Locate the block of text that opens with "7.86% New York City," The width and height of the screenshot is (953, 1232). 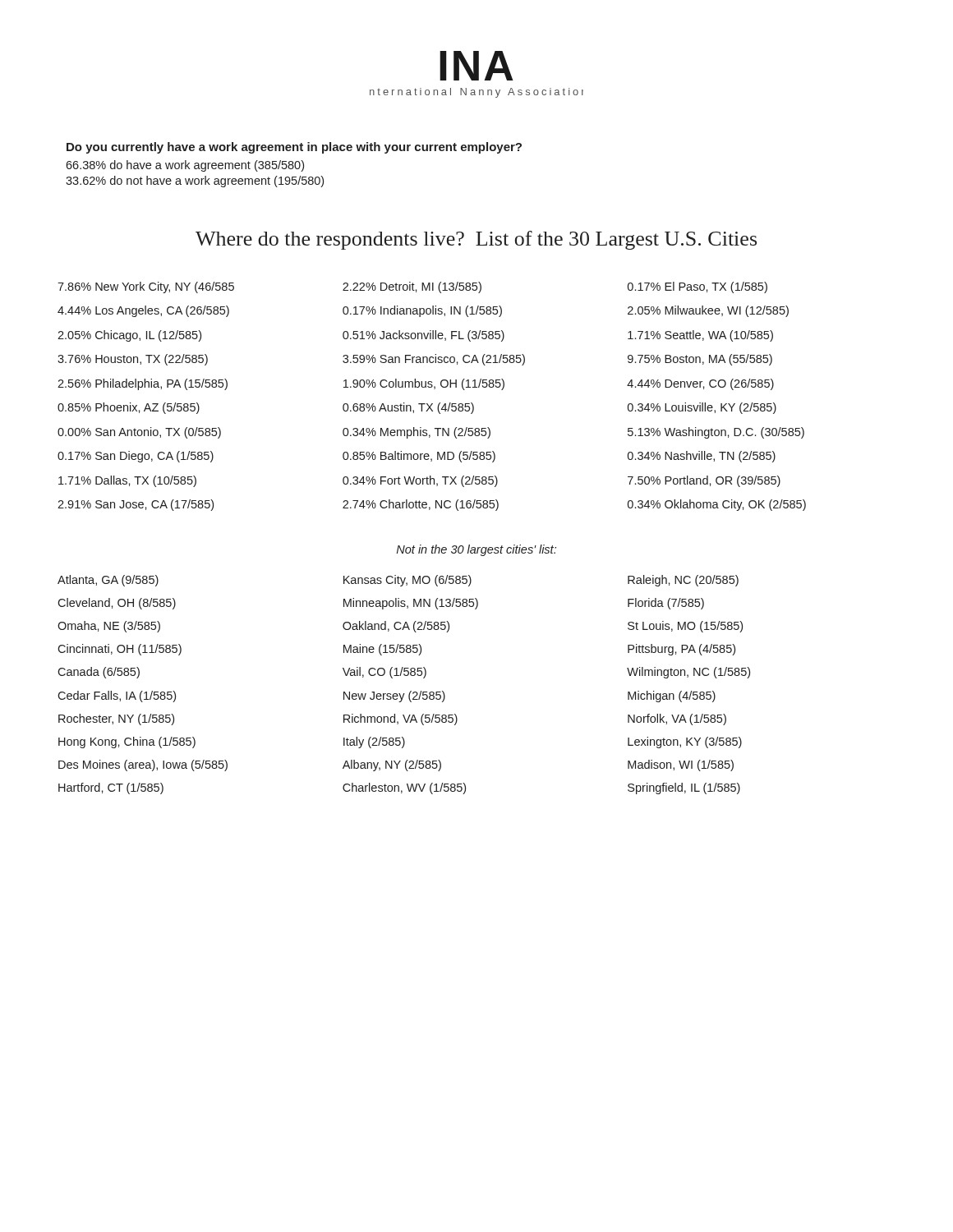coord(192,396)
